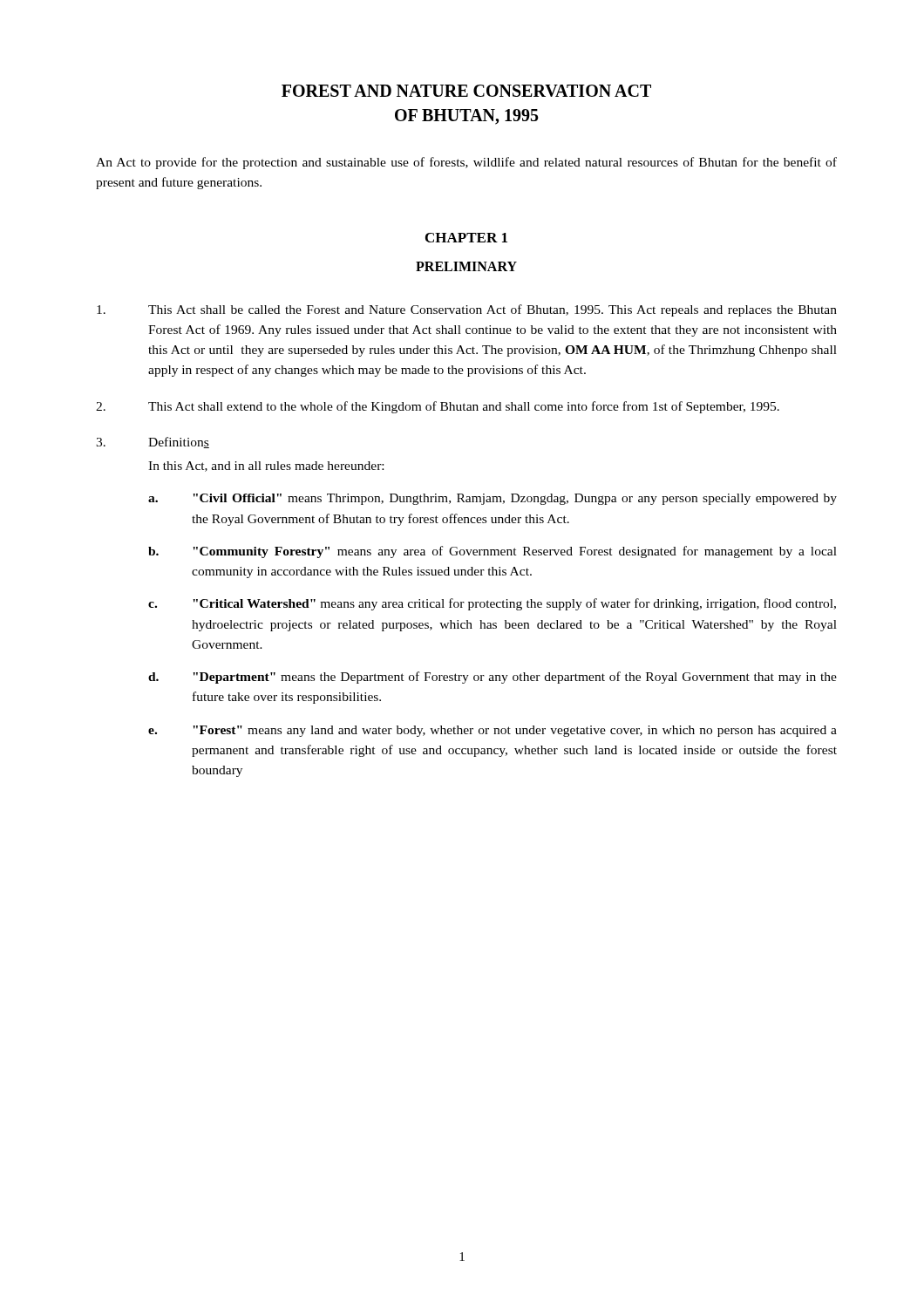
Task: Click the passage that begins "c. "Critical Watershed""
Action: click(493, 624)
